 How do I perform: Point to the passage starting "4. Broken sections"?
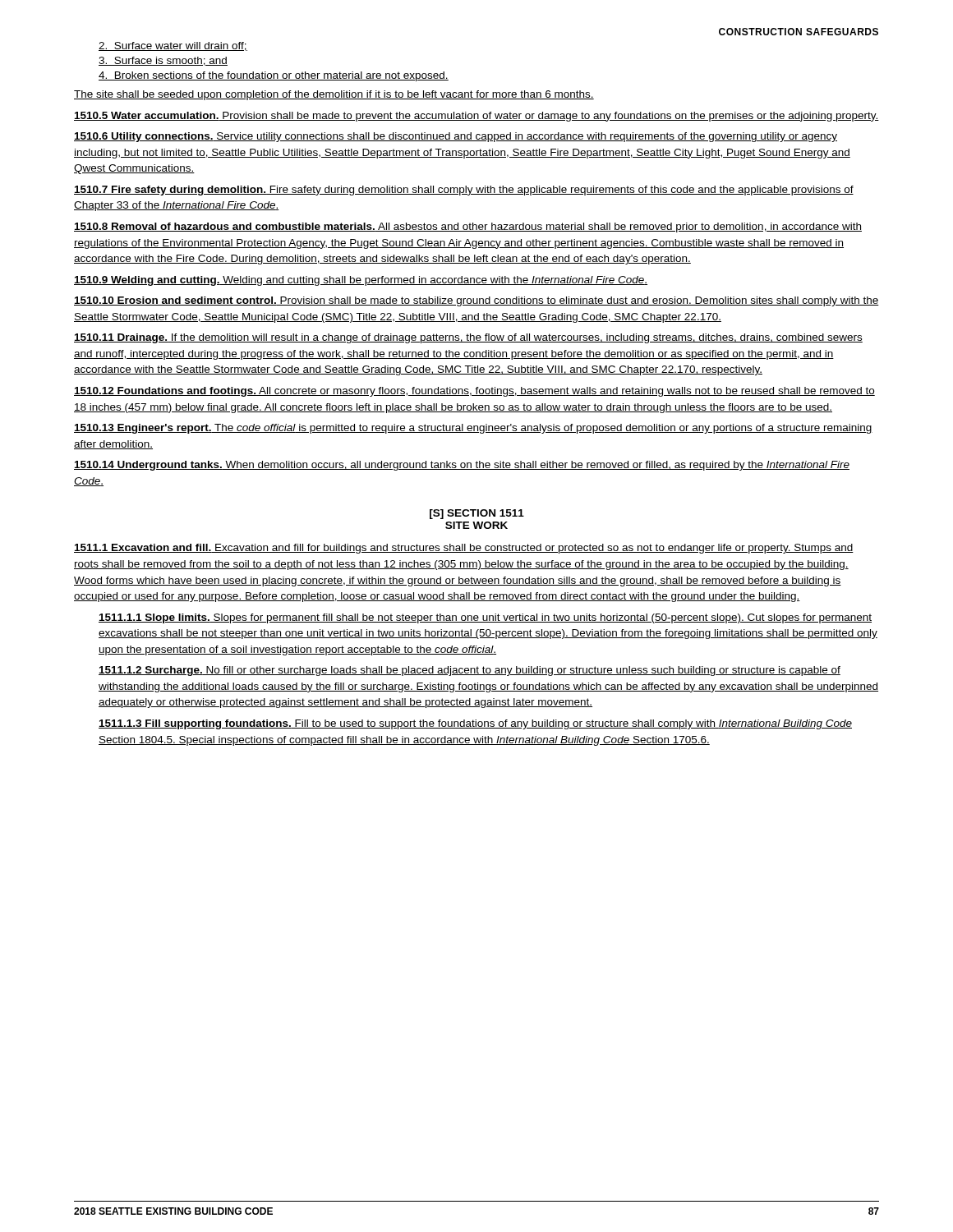273,75
